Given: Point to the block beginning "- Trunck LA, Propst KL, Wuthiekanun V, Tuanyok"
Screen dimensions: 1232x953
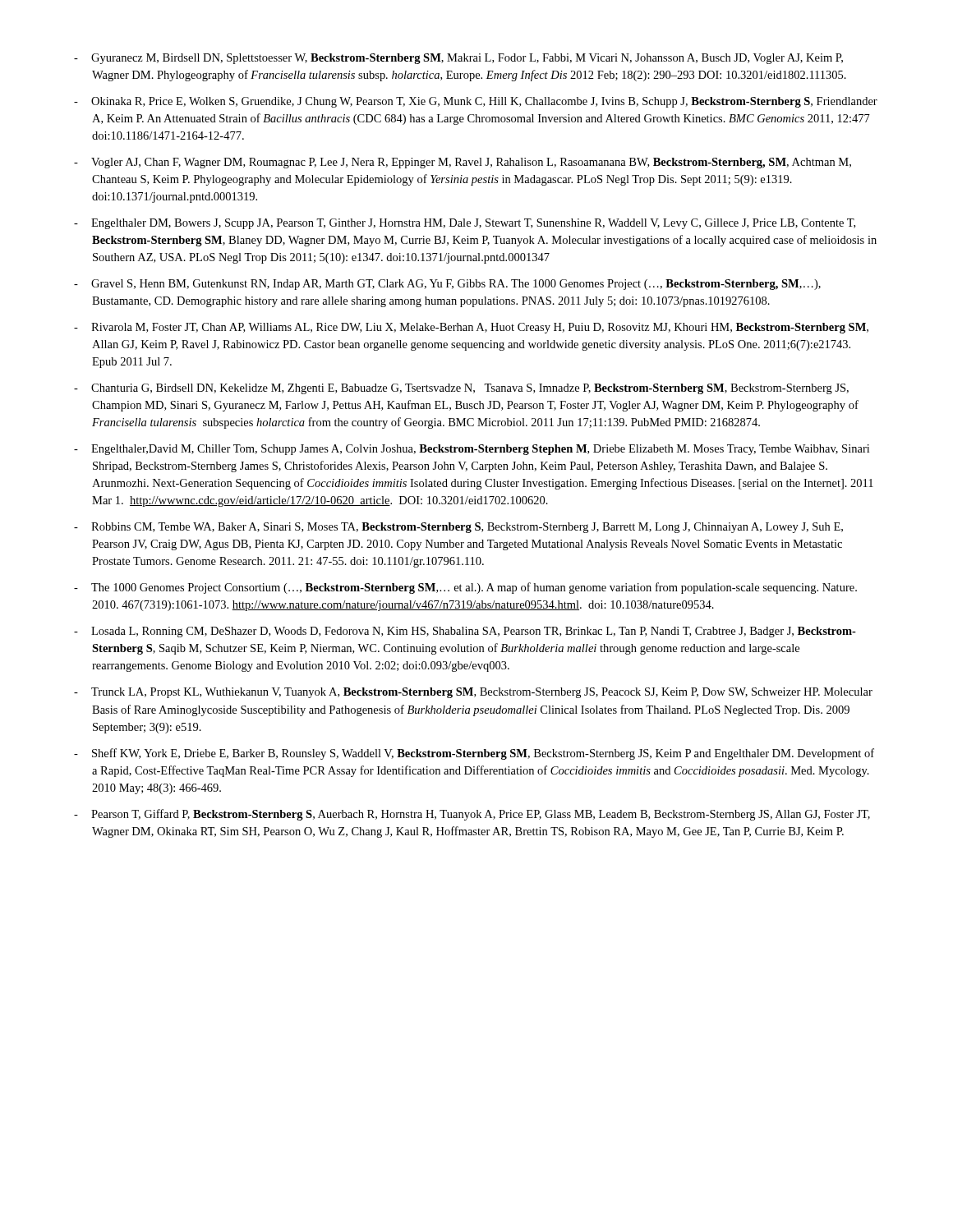Looking at the screenshot, I should pyautogui.click(x=476, y=710).
